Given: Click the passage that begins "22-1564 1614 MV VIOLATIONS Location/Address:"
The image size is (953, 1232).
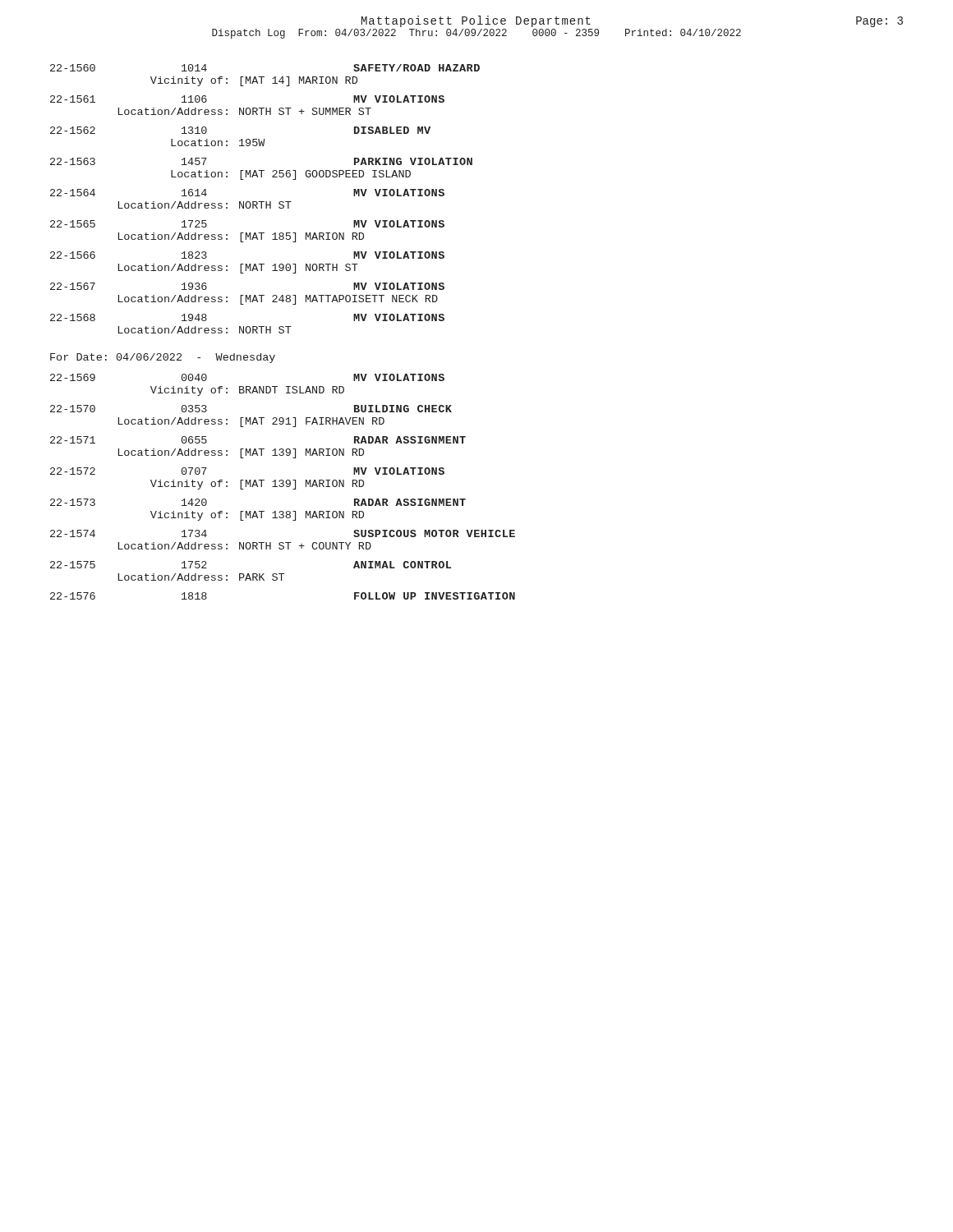Looking at the screenshot, I should (247, 199).
